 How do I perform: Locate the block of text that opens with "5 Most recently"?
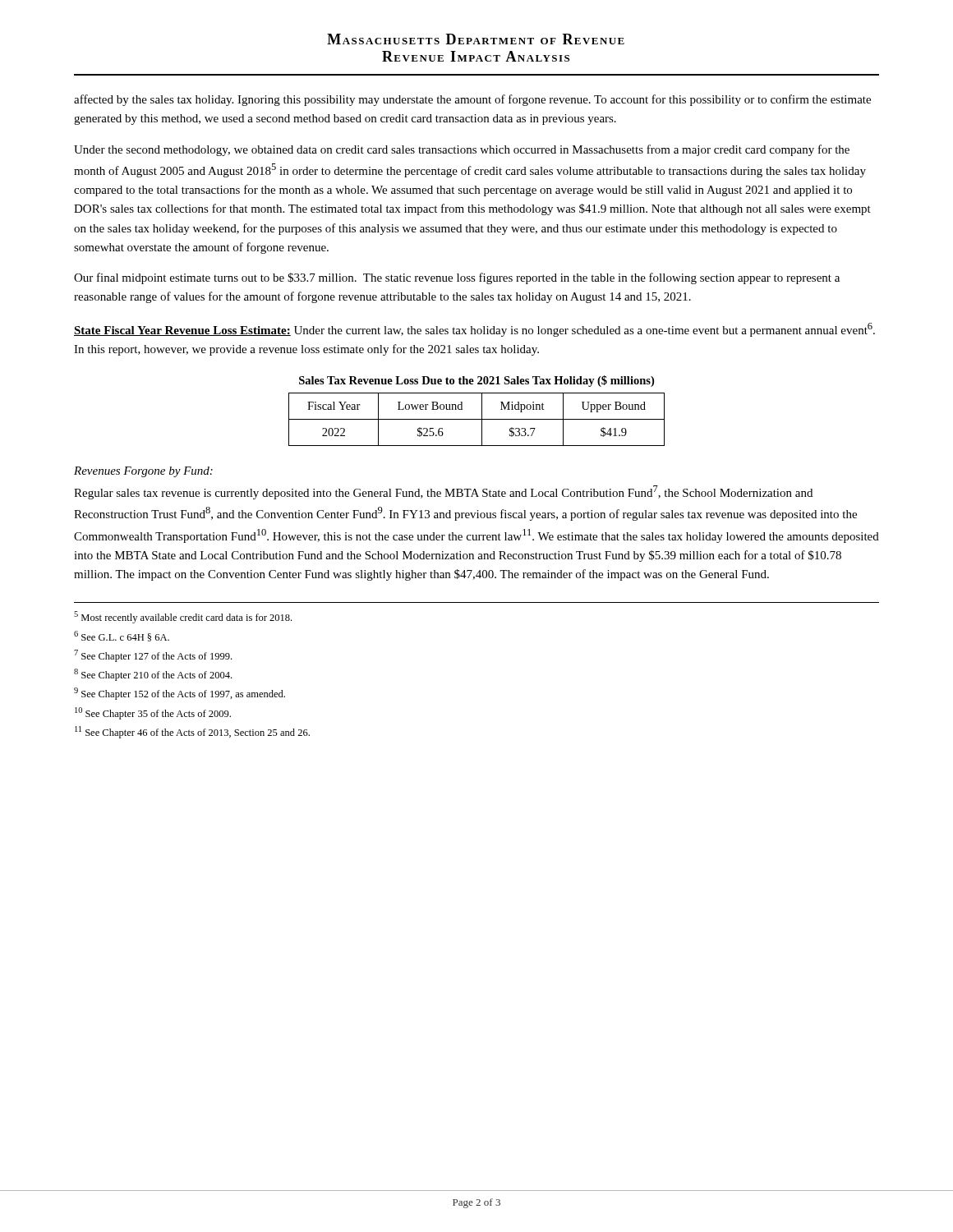pos(183,617)
